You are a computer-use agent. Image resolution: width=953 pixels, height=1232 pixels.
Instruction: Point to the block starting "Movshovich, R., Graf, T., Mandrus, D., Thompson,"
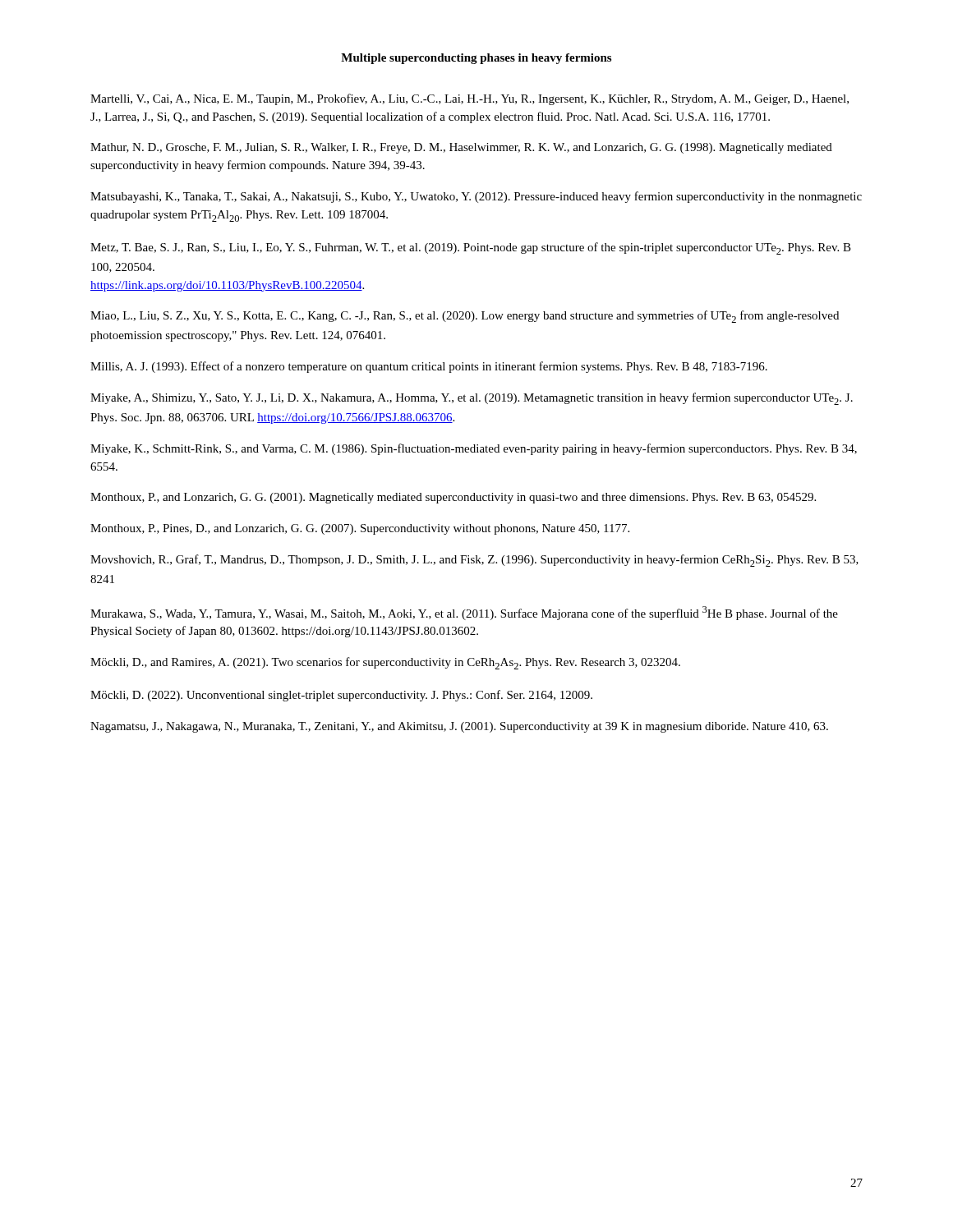pyautogui.click(x=475, y=569)
